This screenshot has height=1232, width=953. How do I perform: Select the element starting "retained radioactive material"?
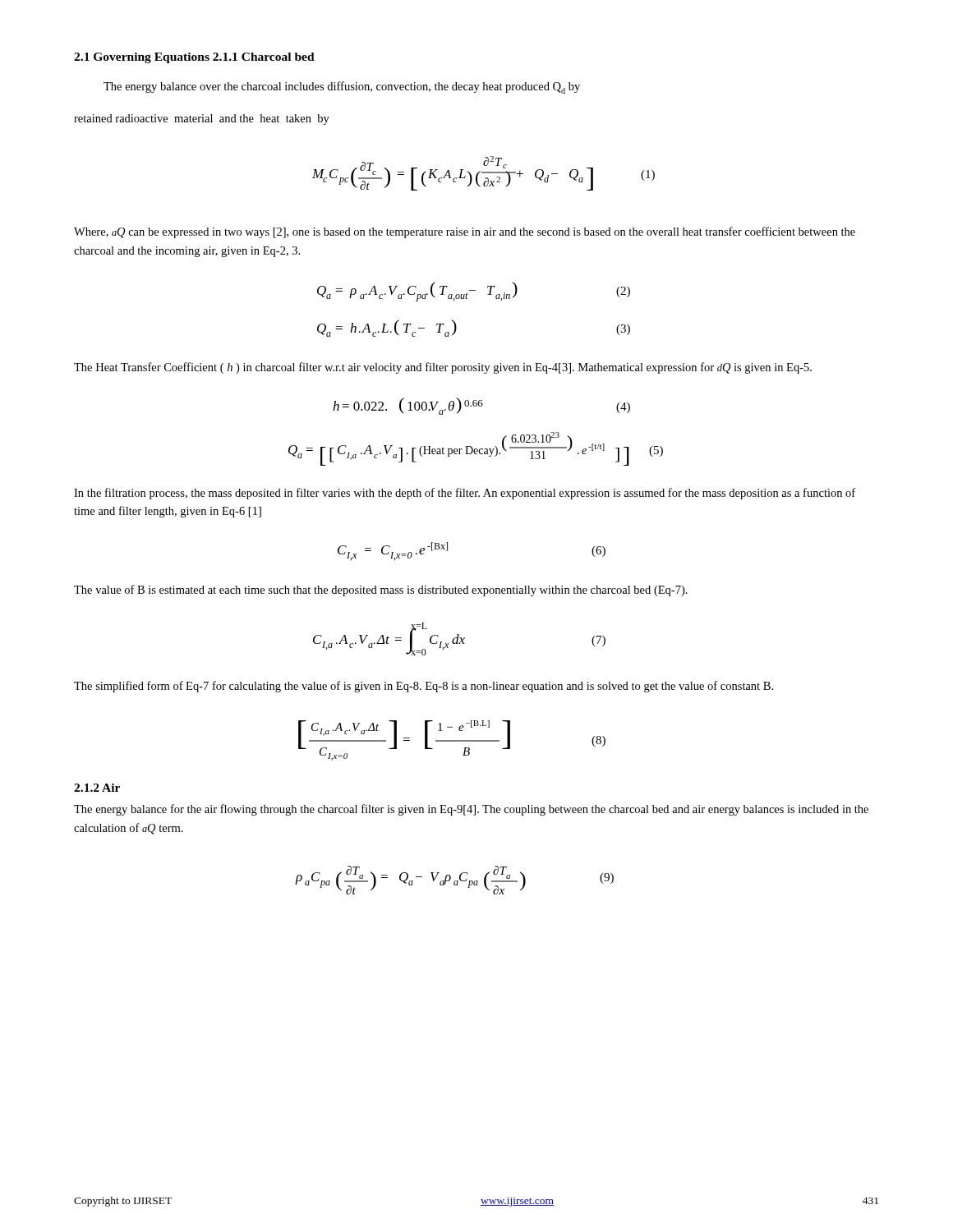pyautogui.click(x=202, y=118)
